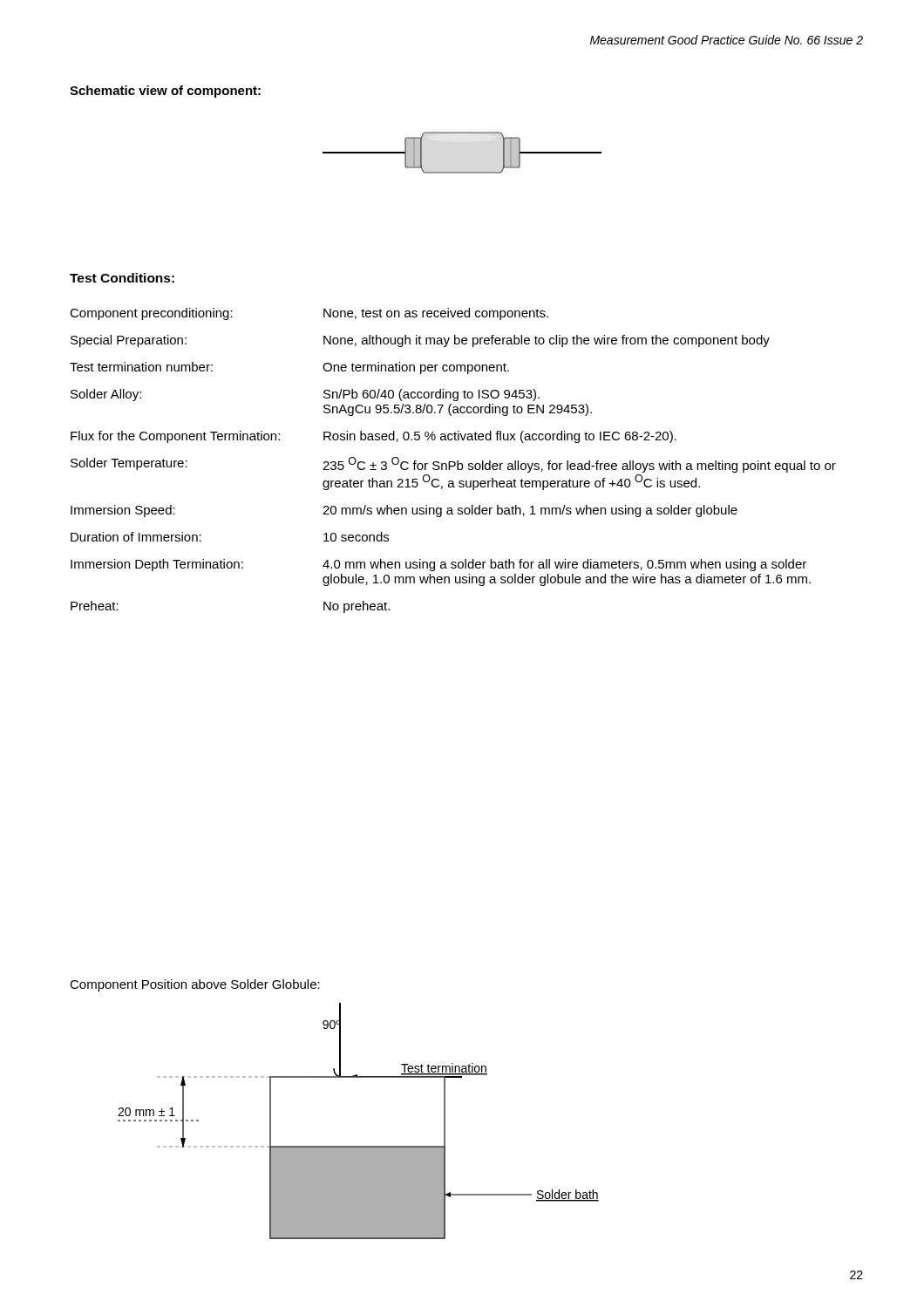Locate the passage starting "Component preconditioning: None,"
Screen dimensions: 1308x924
point(462,313)
